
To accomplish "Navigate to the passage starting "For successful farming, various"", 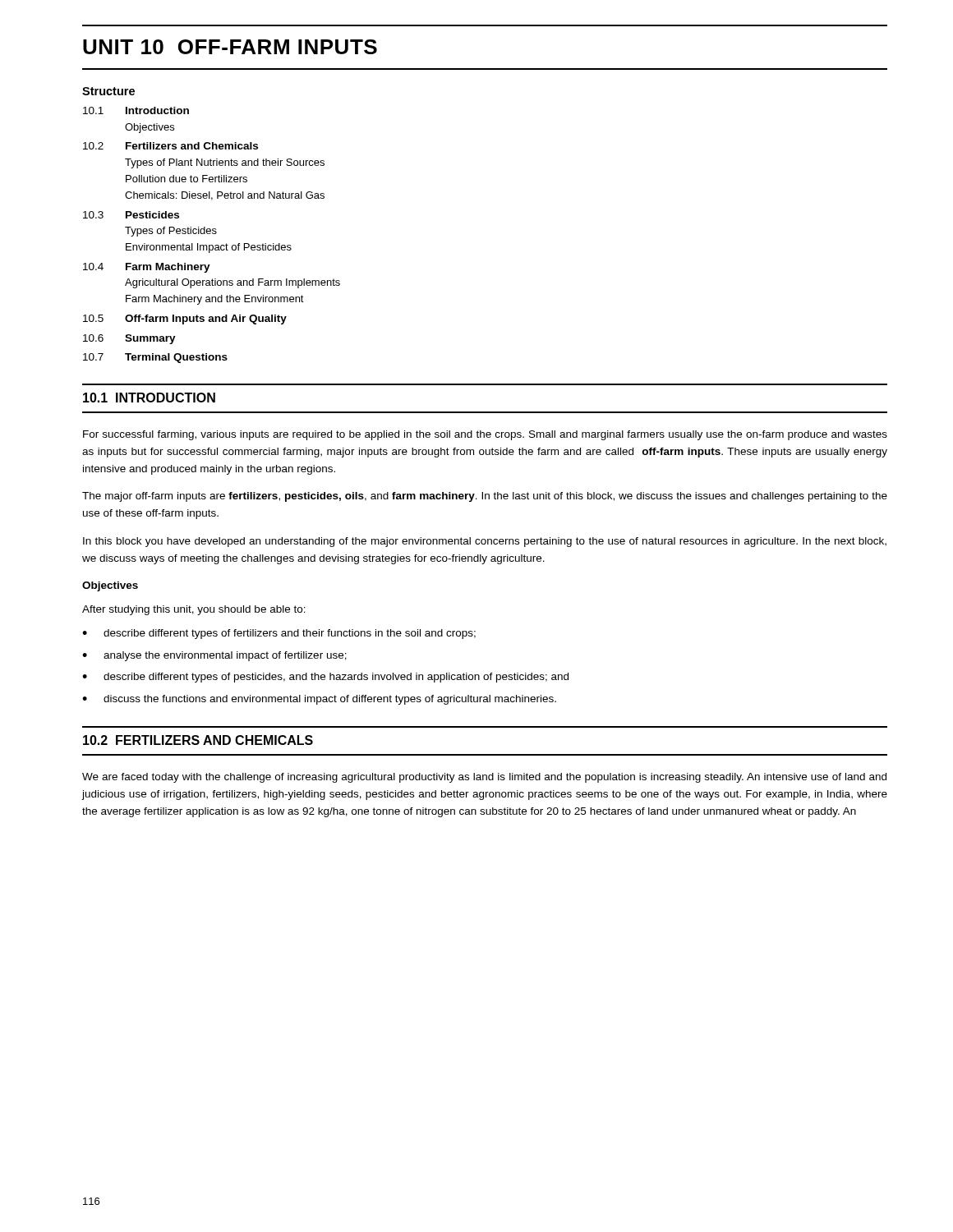I will coord(485,451).
